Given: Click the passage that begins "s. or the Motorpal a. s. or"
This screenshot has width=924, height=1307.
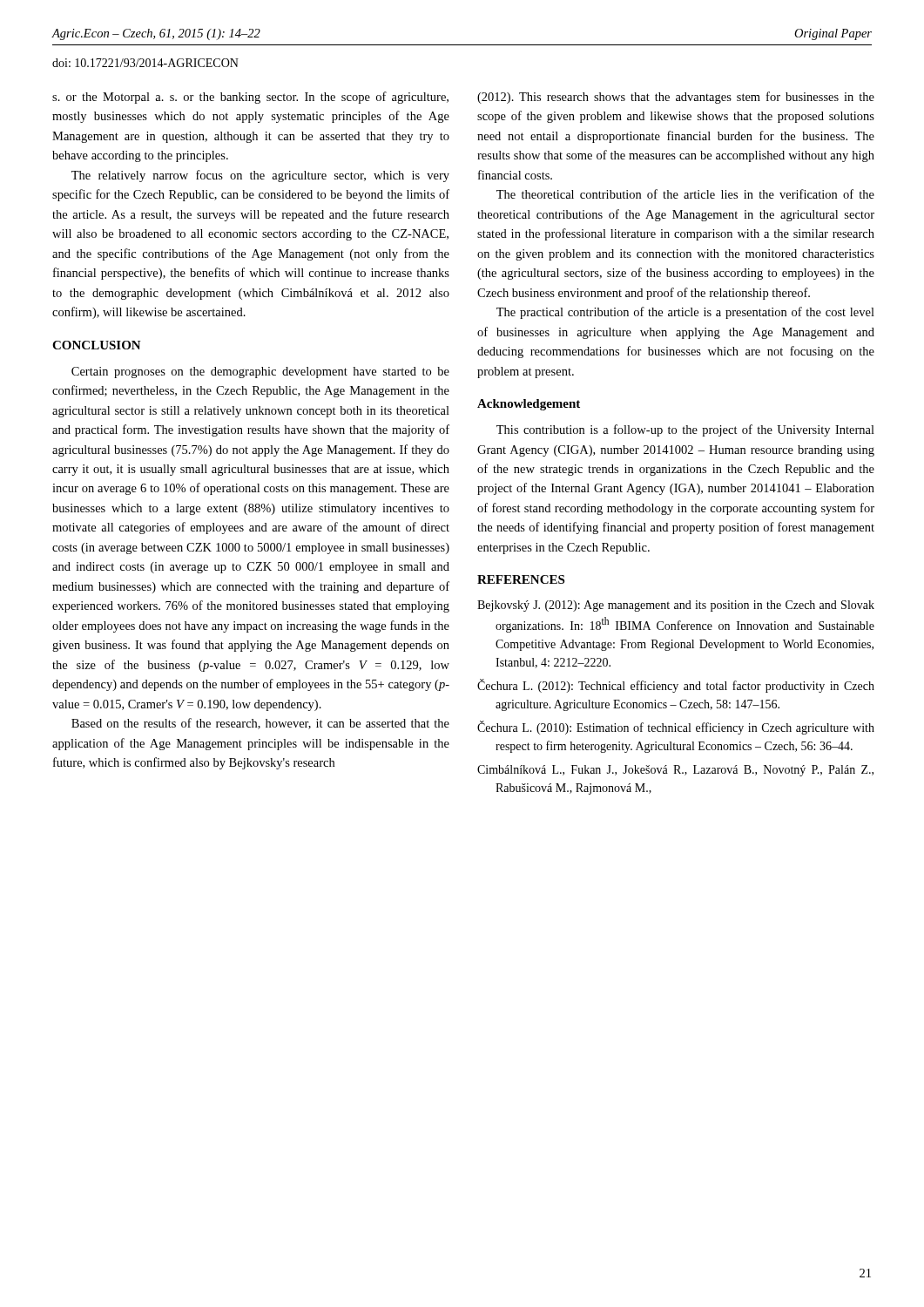Looking at the screenshot, I should pyautogui.click(x=251, y=205).
